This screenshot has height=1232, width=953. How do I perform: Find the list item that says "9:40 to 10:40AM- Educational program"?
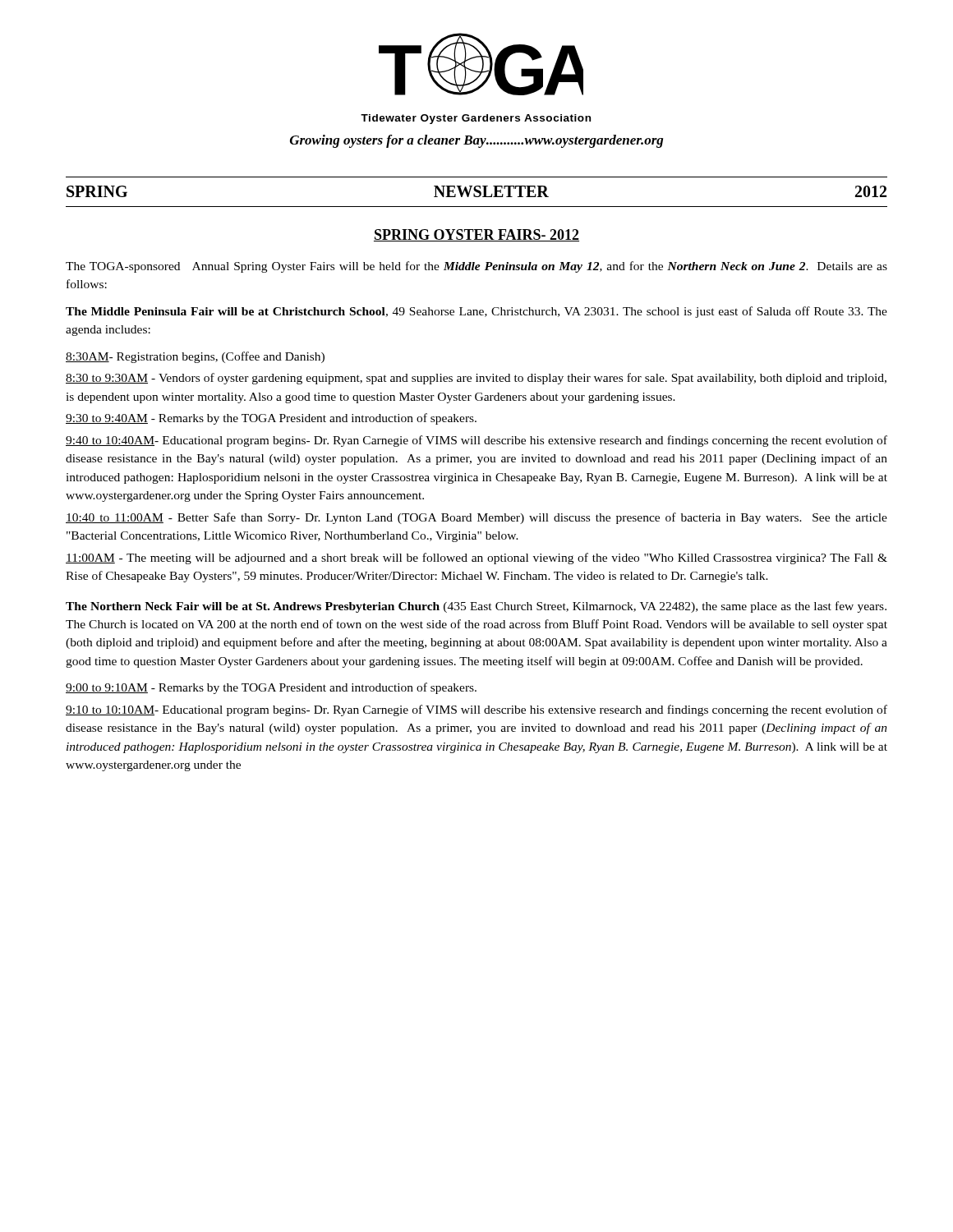pos(476,467)
